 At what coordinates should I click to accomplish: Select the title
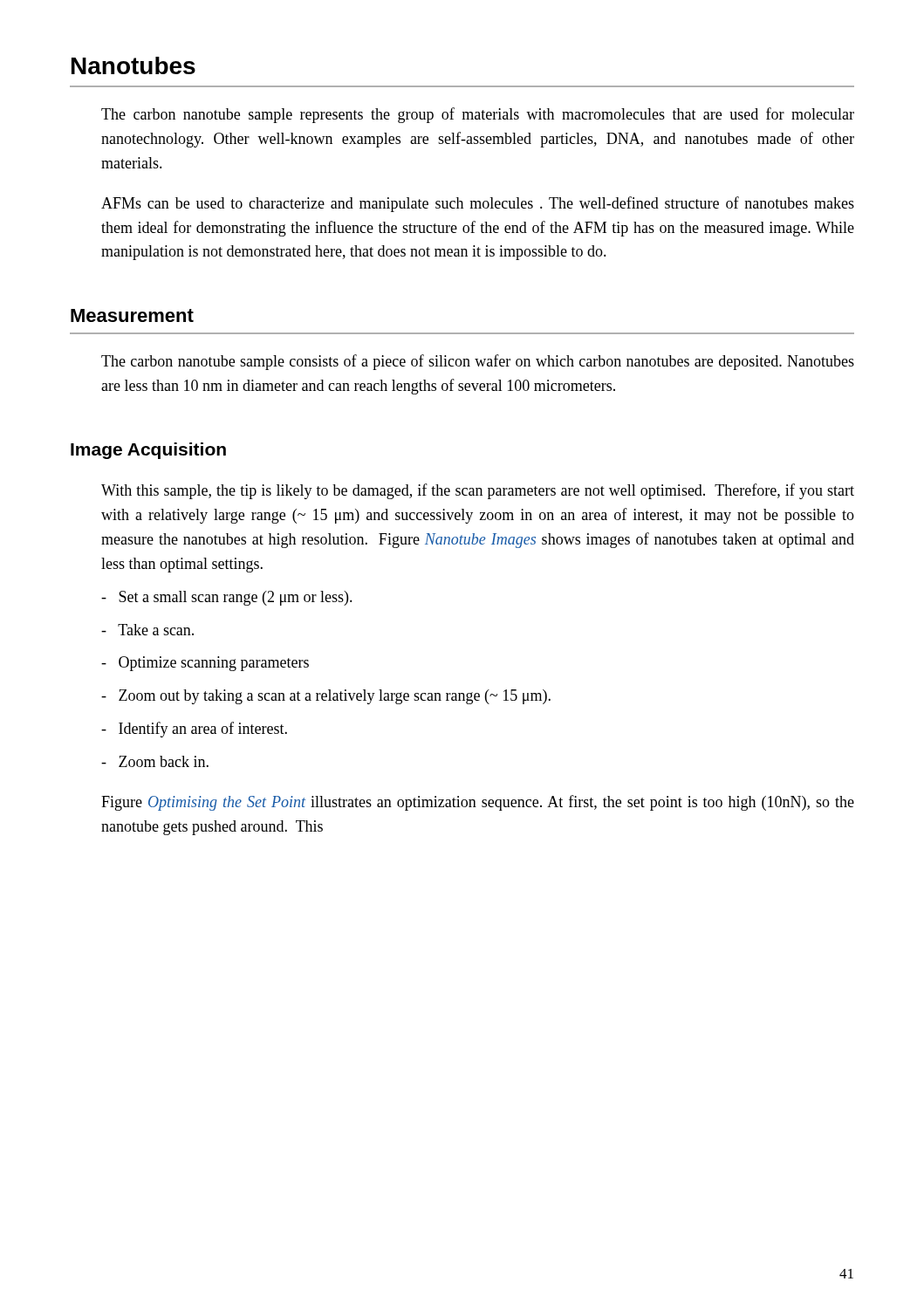tap(462, 70)
